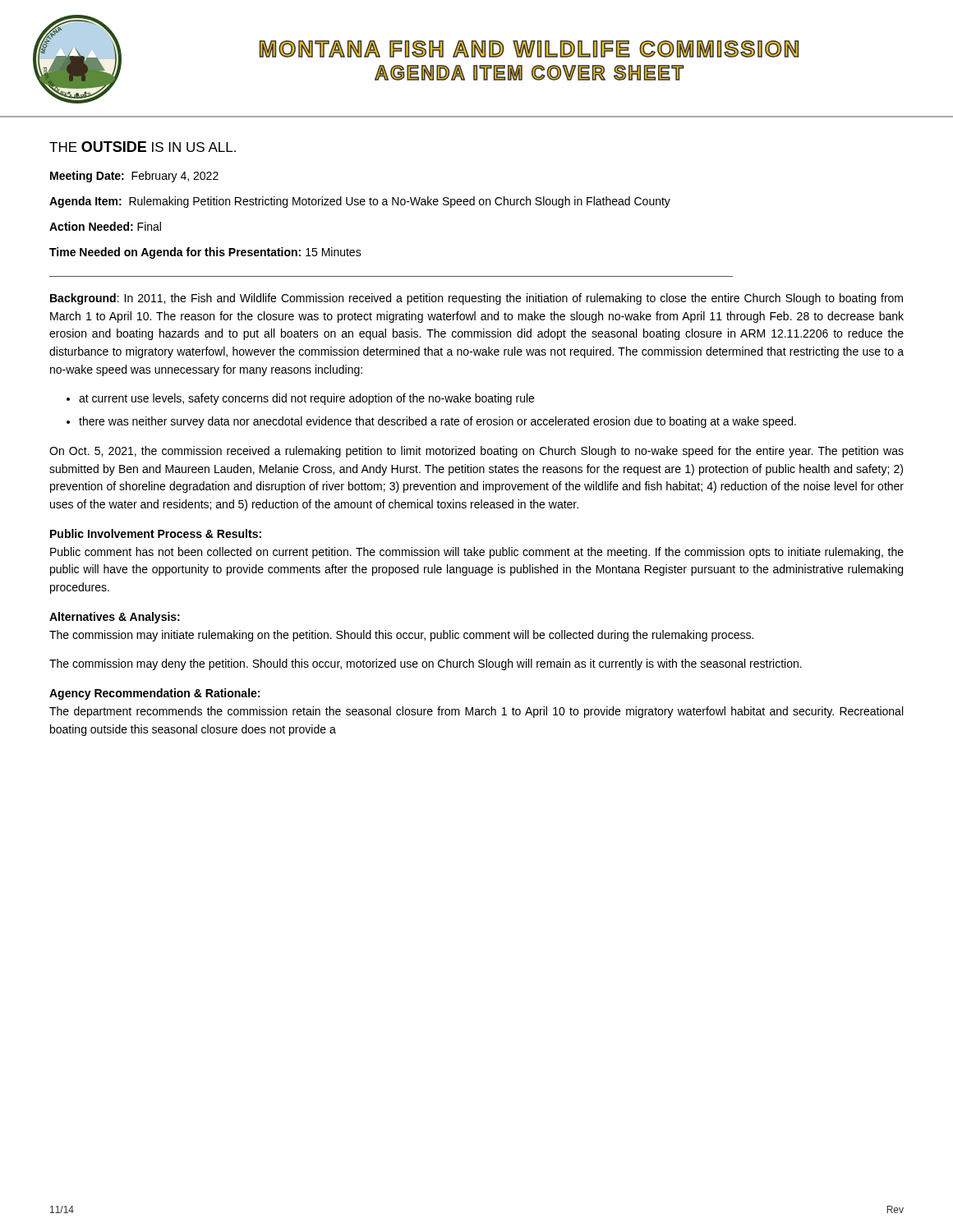The width and height of the screenshot is (953, 1232).
Task: Click on the section header with the text "Public Involvement Process"
Action: pyautogui.click(x=156, y=534)
